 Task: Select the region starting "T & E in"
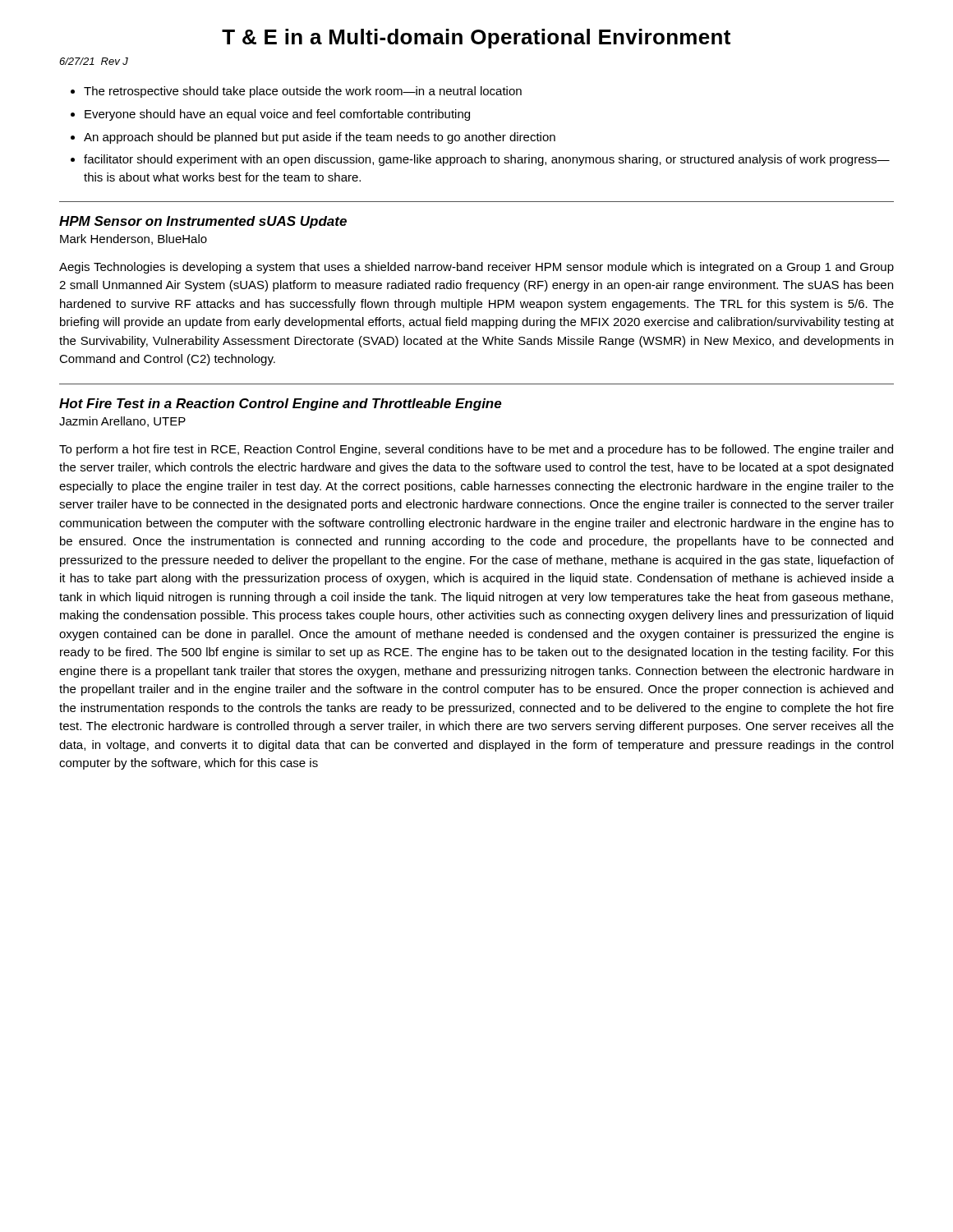(x=476, y=37)
